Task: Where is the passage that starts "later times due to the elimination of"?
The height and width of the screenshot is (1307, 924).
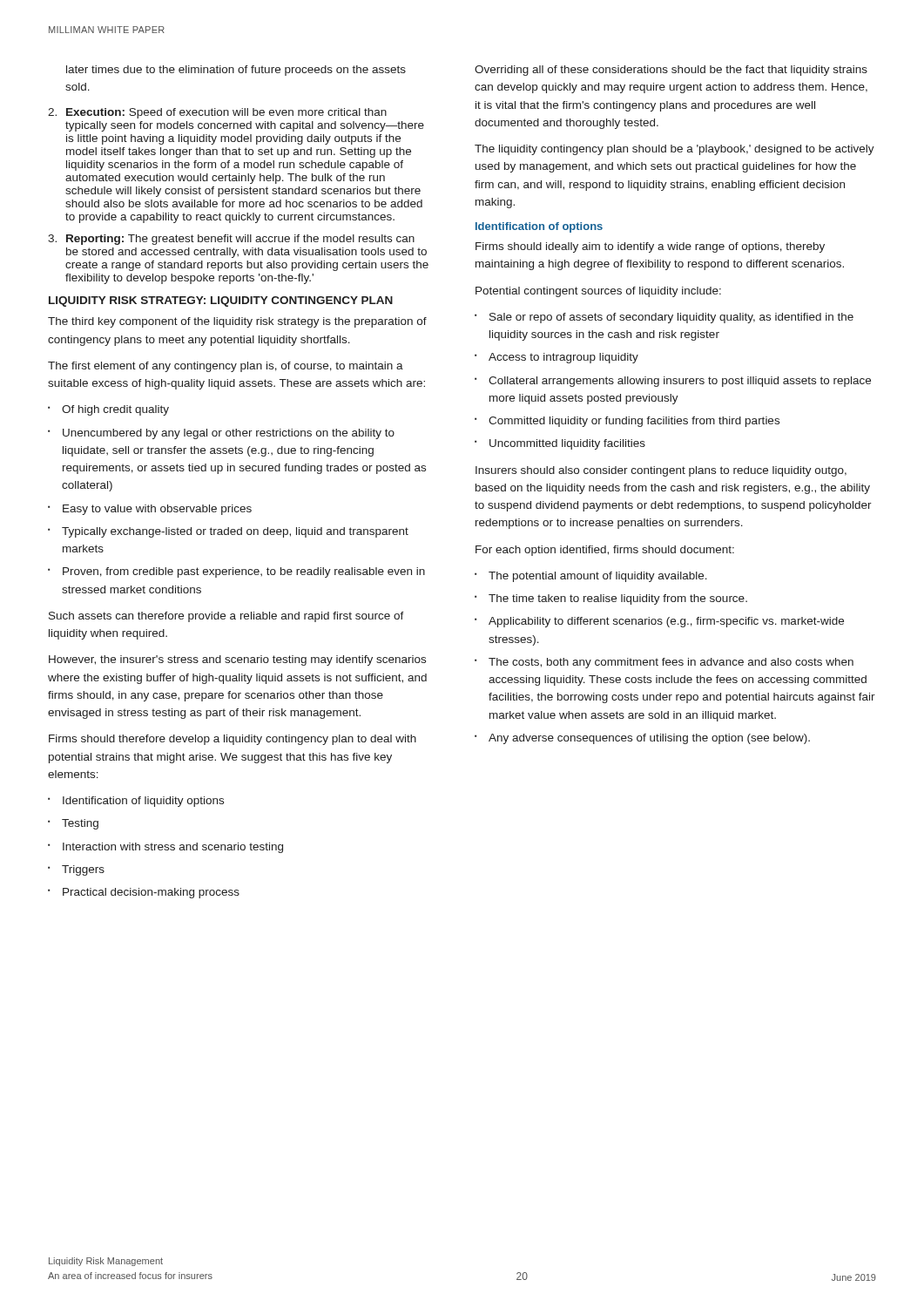Action: pos(236,78)
